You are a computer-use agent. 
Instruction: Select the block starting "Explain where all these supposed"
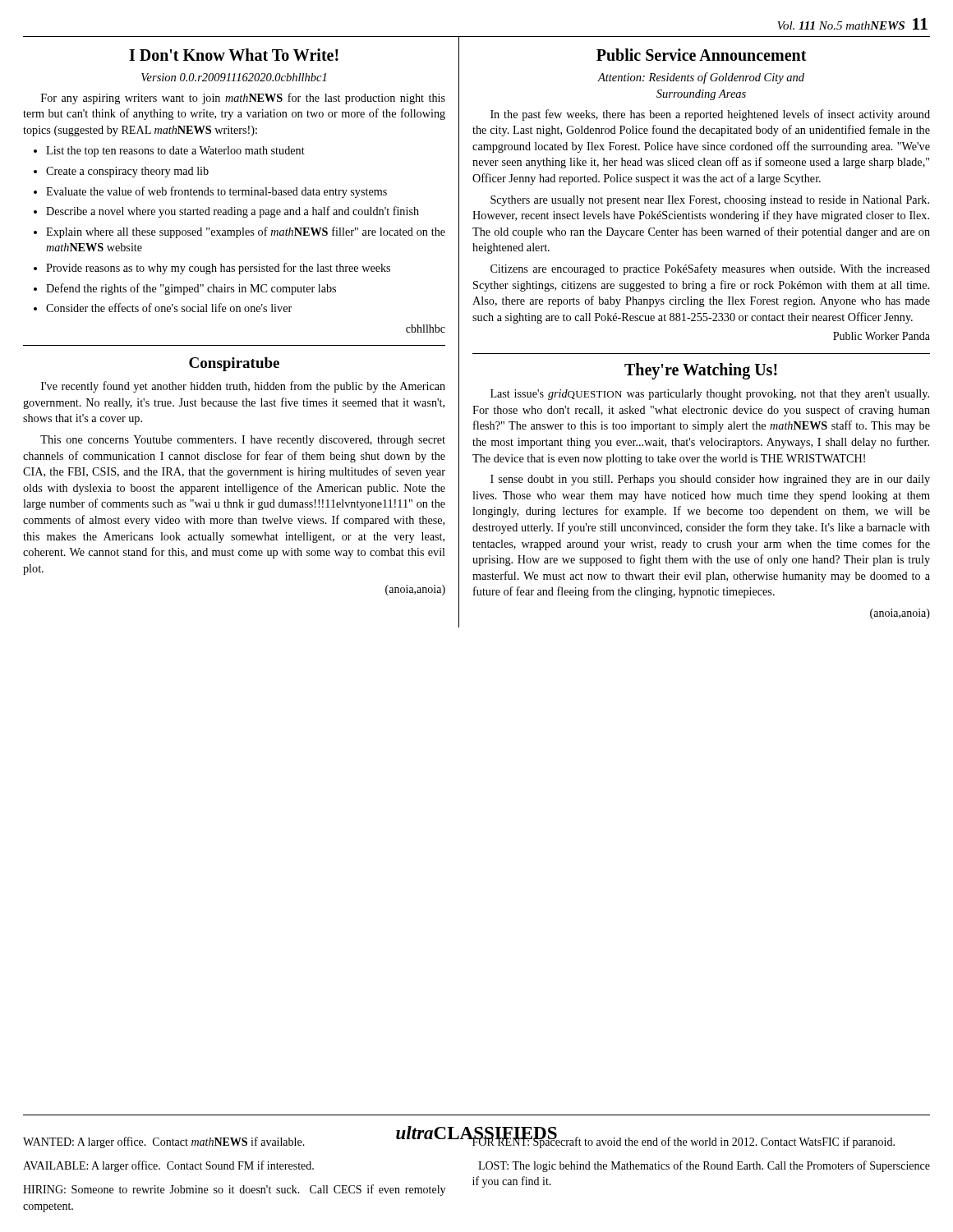(246, 239)
